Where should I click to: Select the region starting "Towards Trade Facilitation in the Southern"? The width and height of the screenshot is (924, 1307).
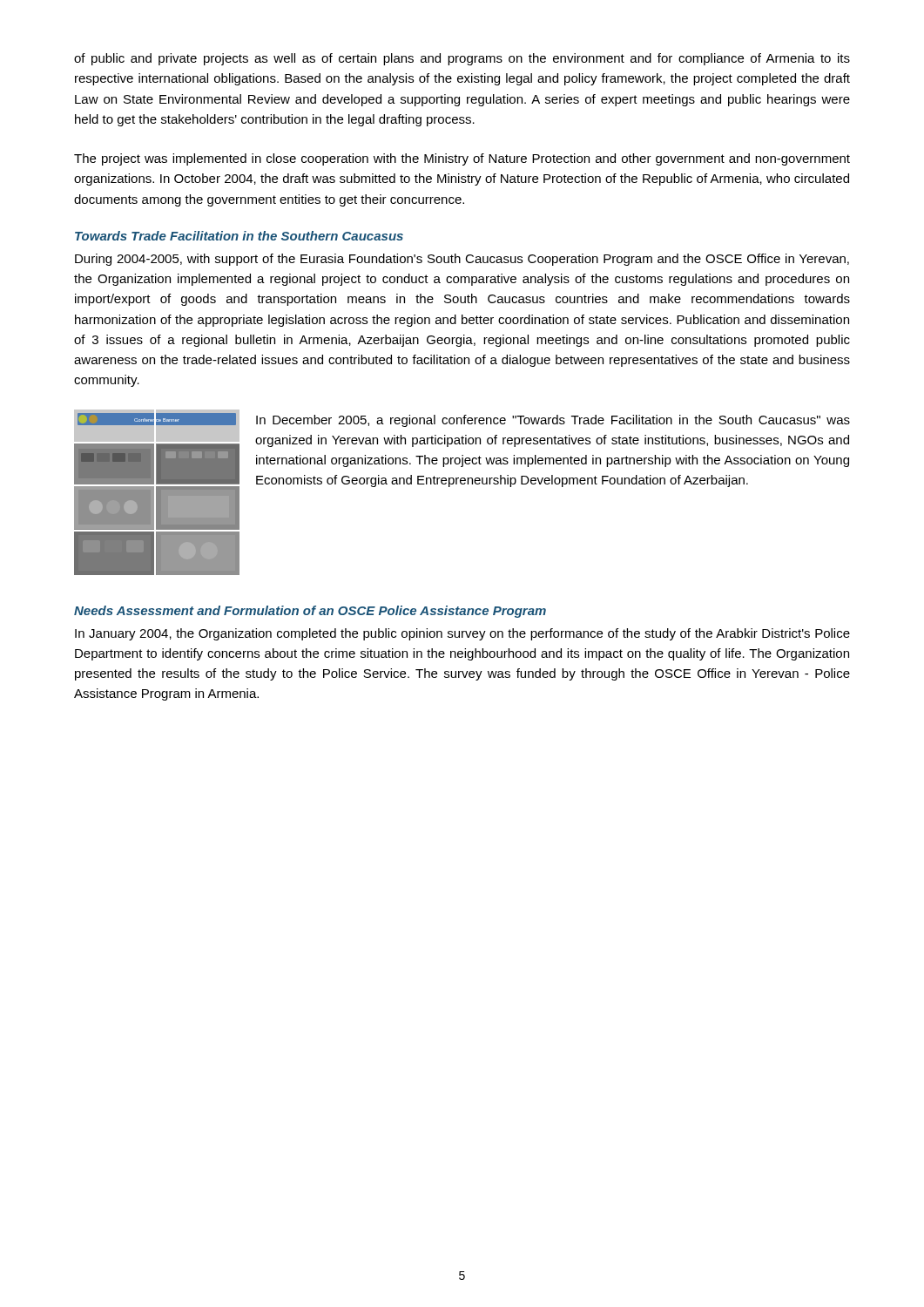[x=239, y=235]
